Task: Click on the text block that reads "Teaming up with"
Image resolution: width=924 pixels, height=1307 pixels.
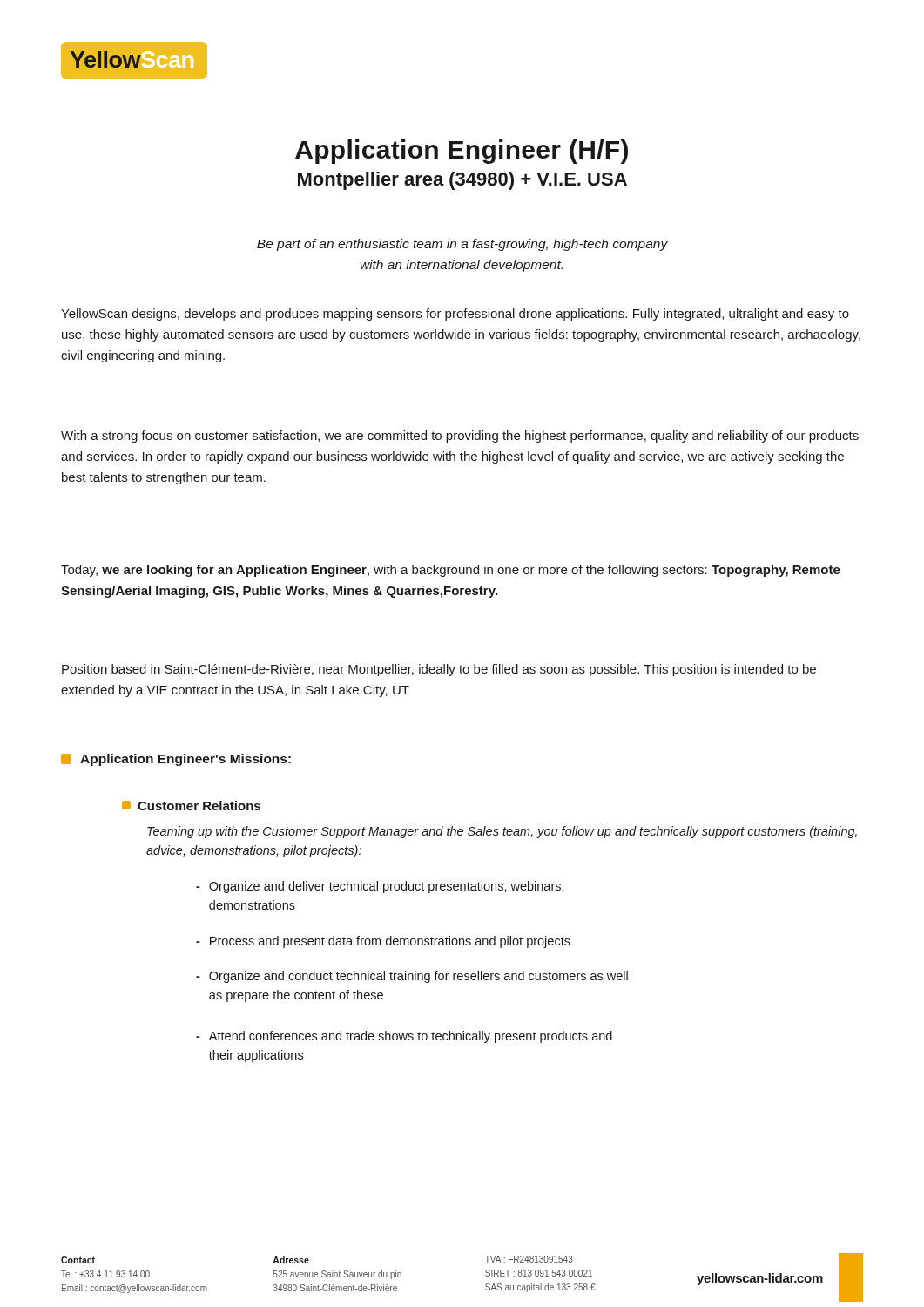Action: tap(502, 841)
